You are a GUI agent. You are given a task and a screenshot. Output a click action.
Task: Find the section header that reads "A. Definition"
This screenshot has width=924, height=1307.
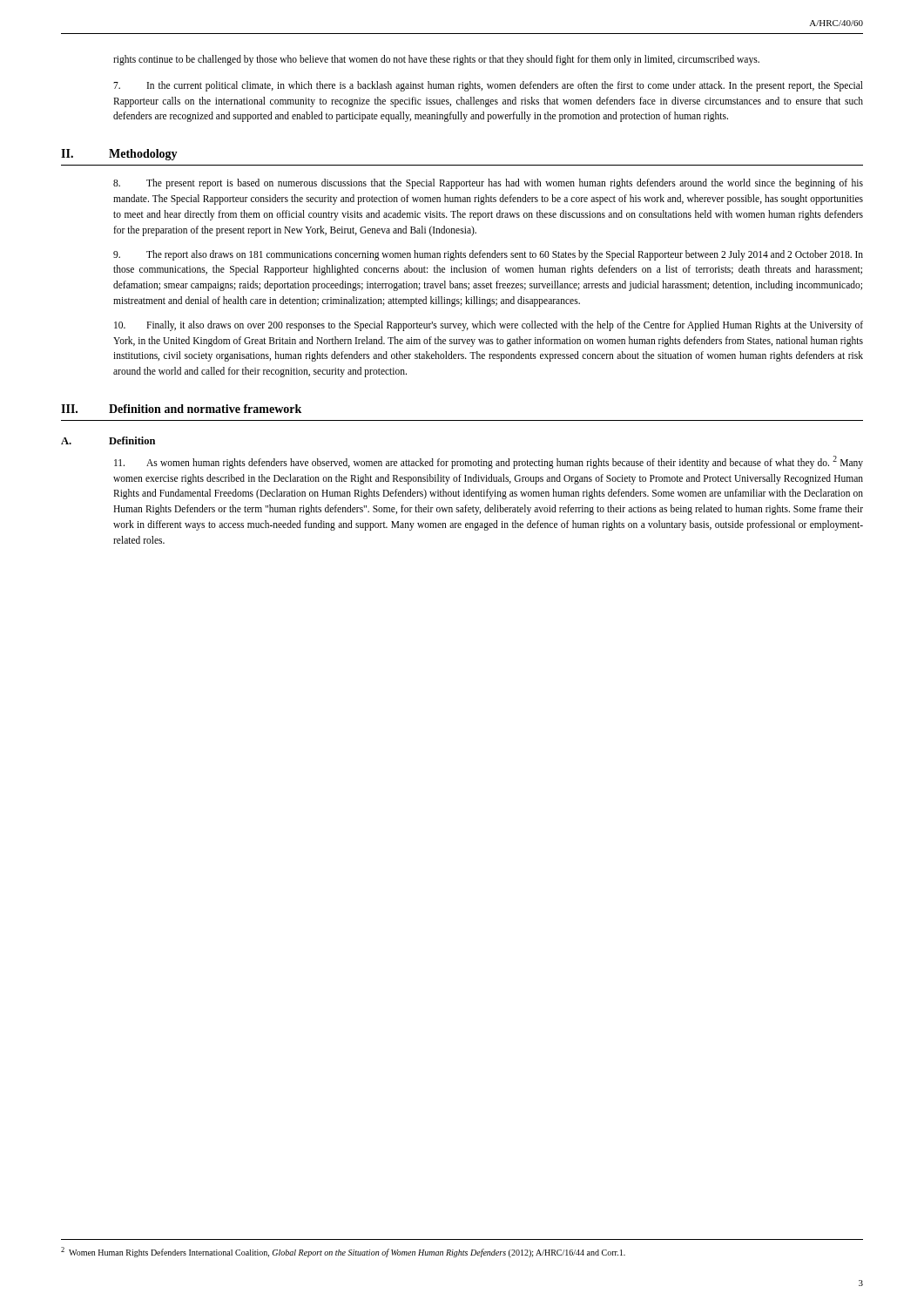108,441
